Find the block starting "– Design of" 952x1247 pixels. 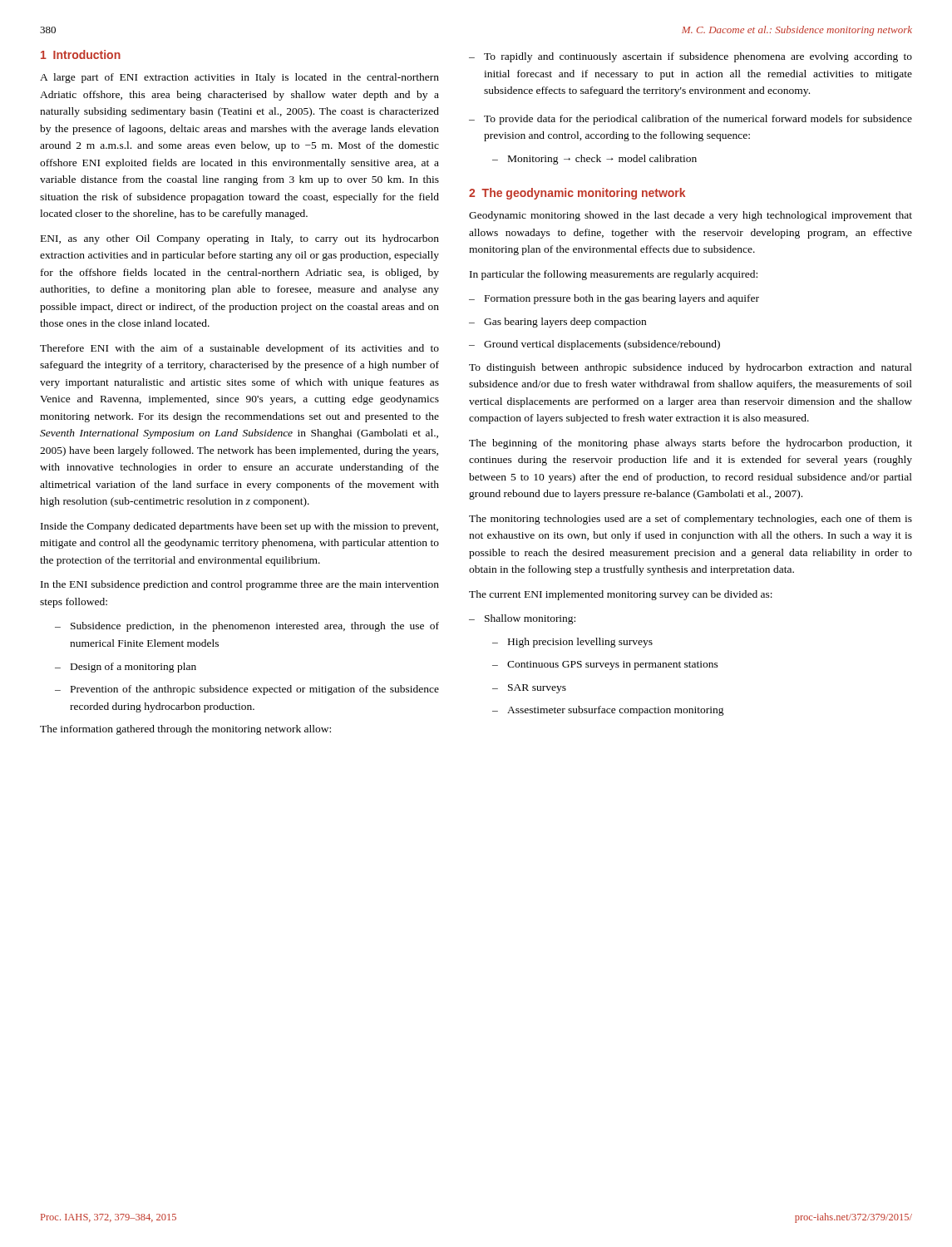tap(126, 668)
